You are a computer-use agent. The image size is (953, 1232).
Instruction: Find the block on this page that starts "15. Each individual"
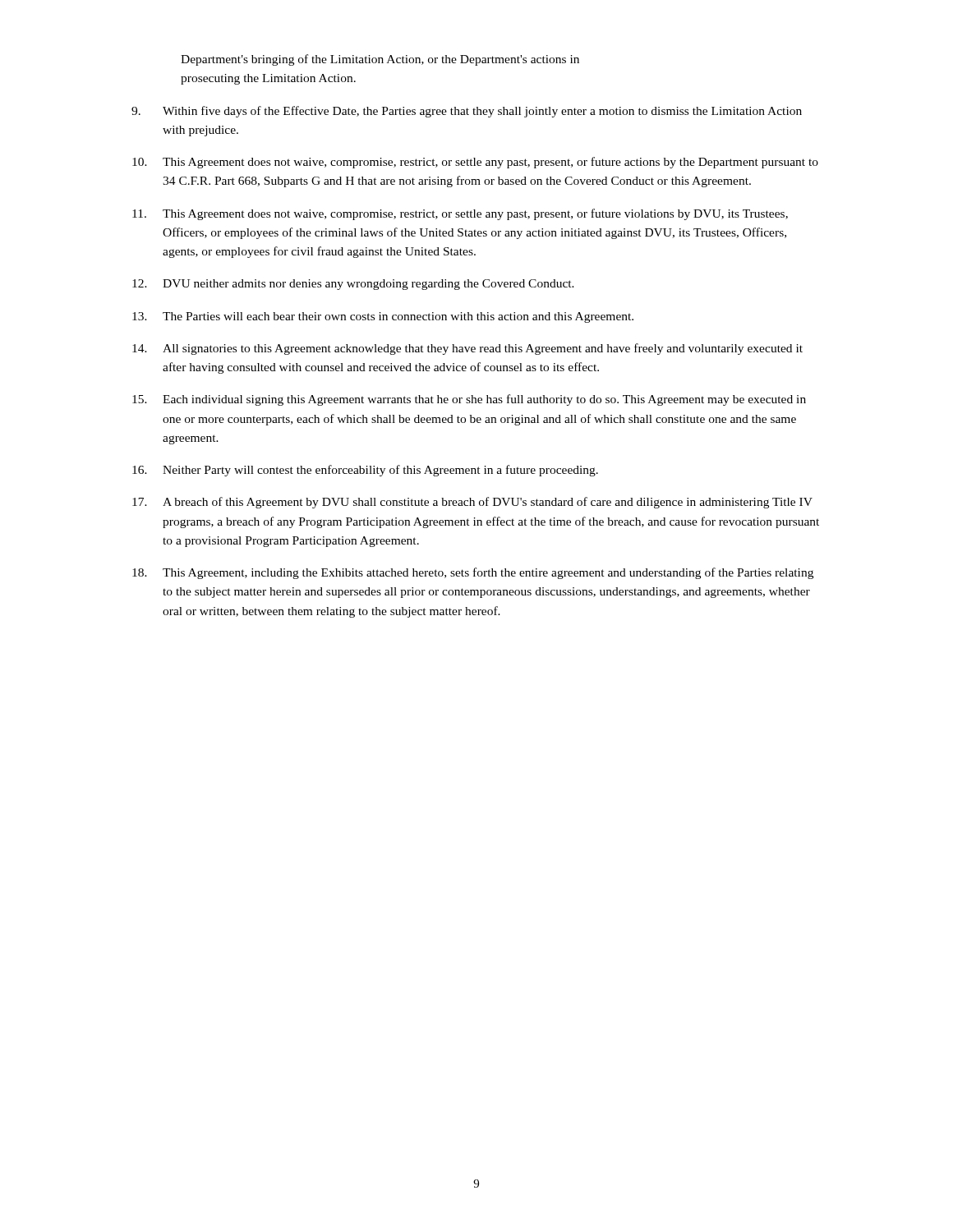tap(476, 418)
